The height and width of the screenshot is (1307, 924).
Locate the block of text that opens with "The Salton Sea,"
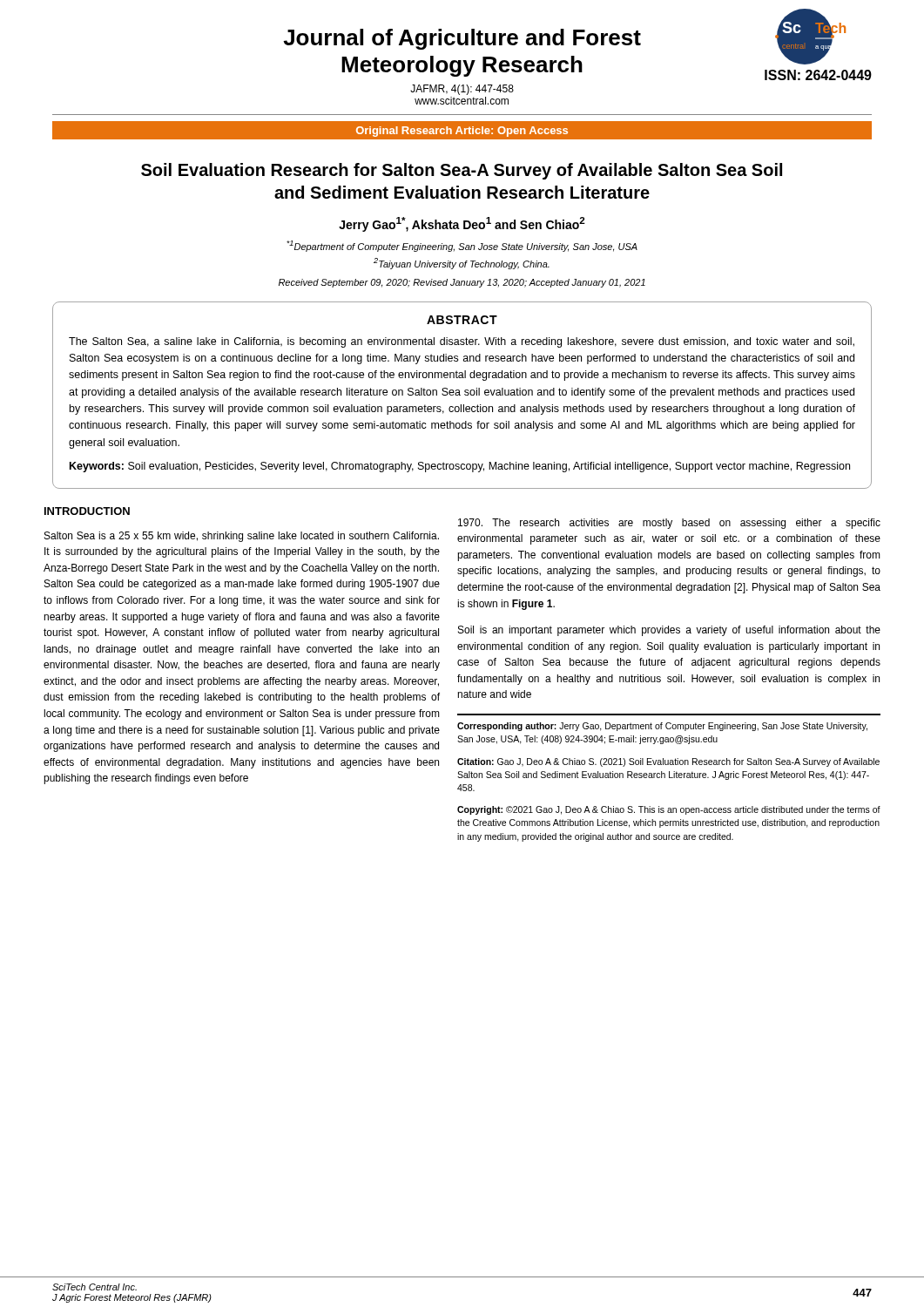462,392
